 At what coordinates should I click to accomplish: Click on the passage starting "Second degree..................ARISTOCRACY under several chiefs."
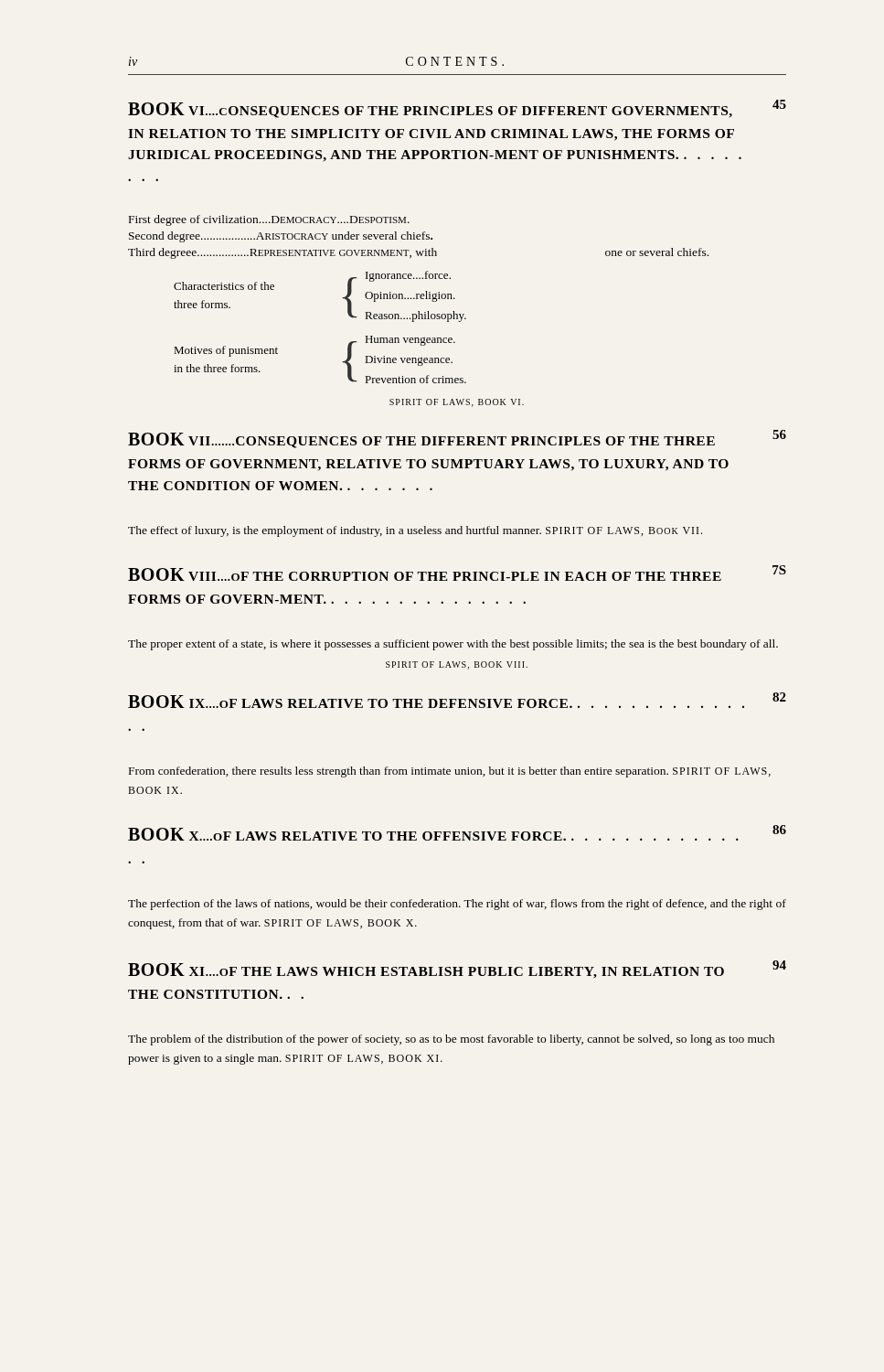[x=281, y=235]
